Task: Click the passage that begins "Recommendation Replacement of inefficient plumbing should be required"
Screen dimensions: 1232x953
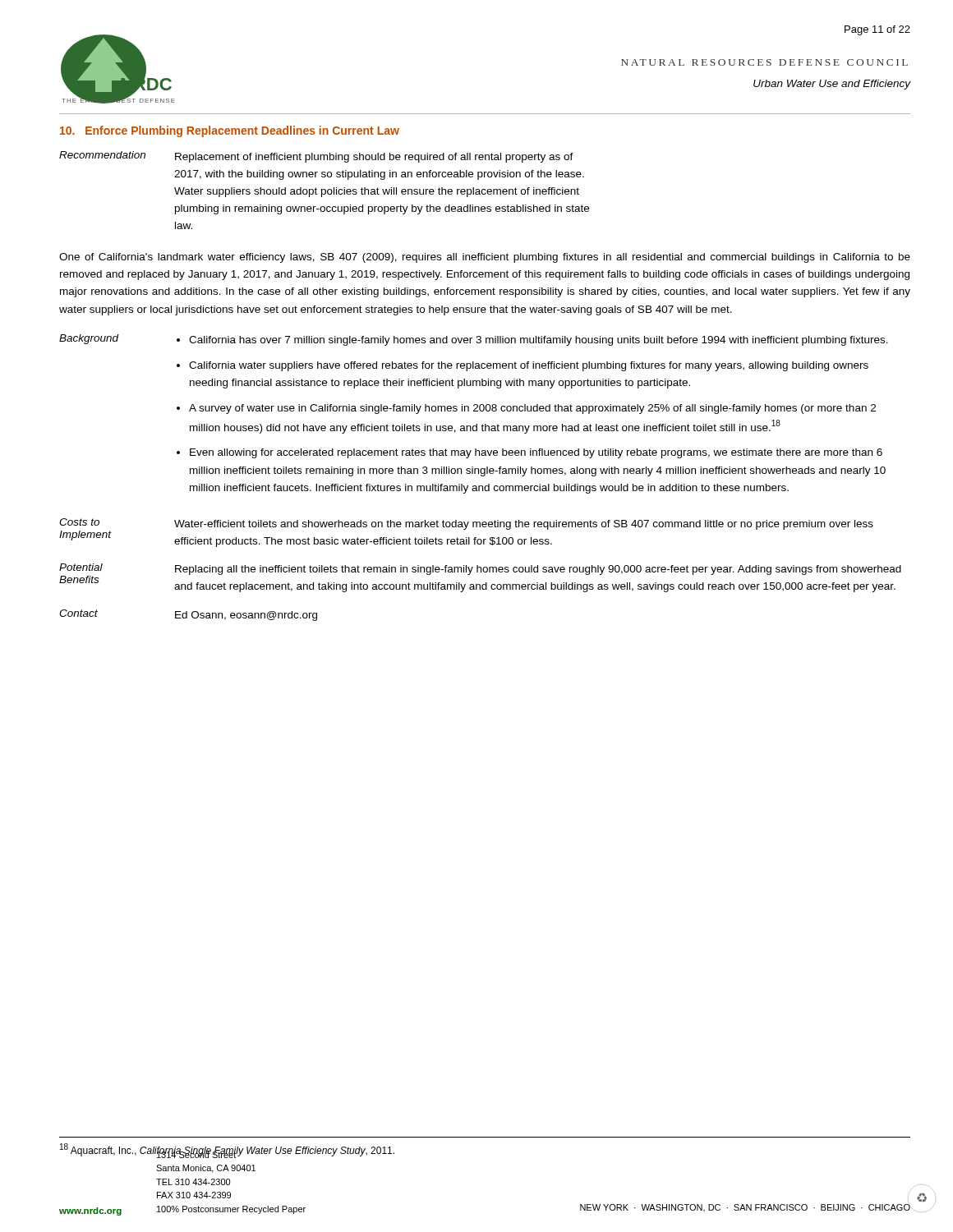Action: (324, 192)
